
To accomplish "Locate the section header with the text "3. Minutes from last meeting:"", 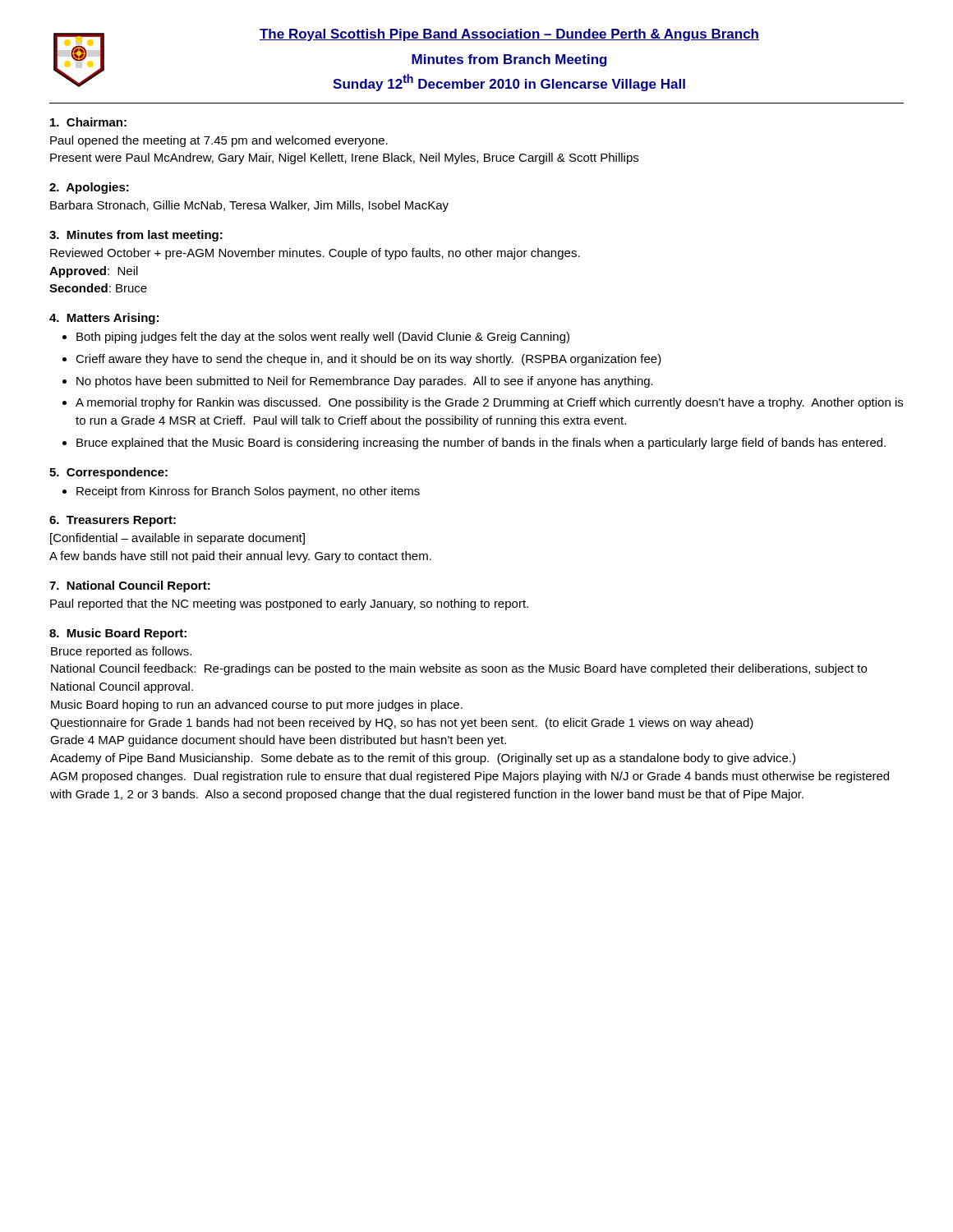I will (136, 234).
